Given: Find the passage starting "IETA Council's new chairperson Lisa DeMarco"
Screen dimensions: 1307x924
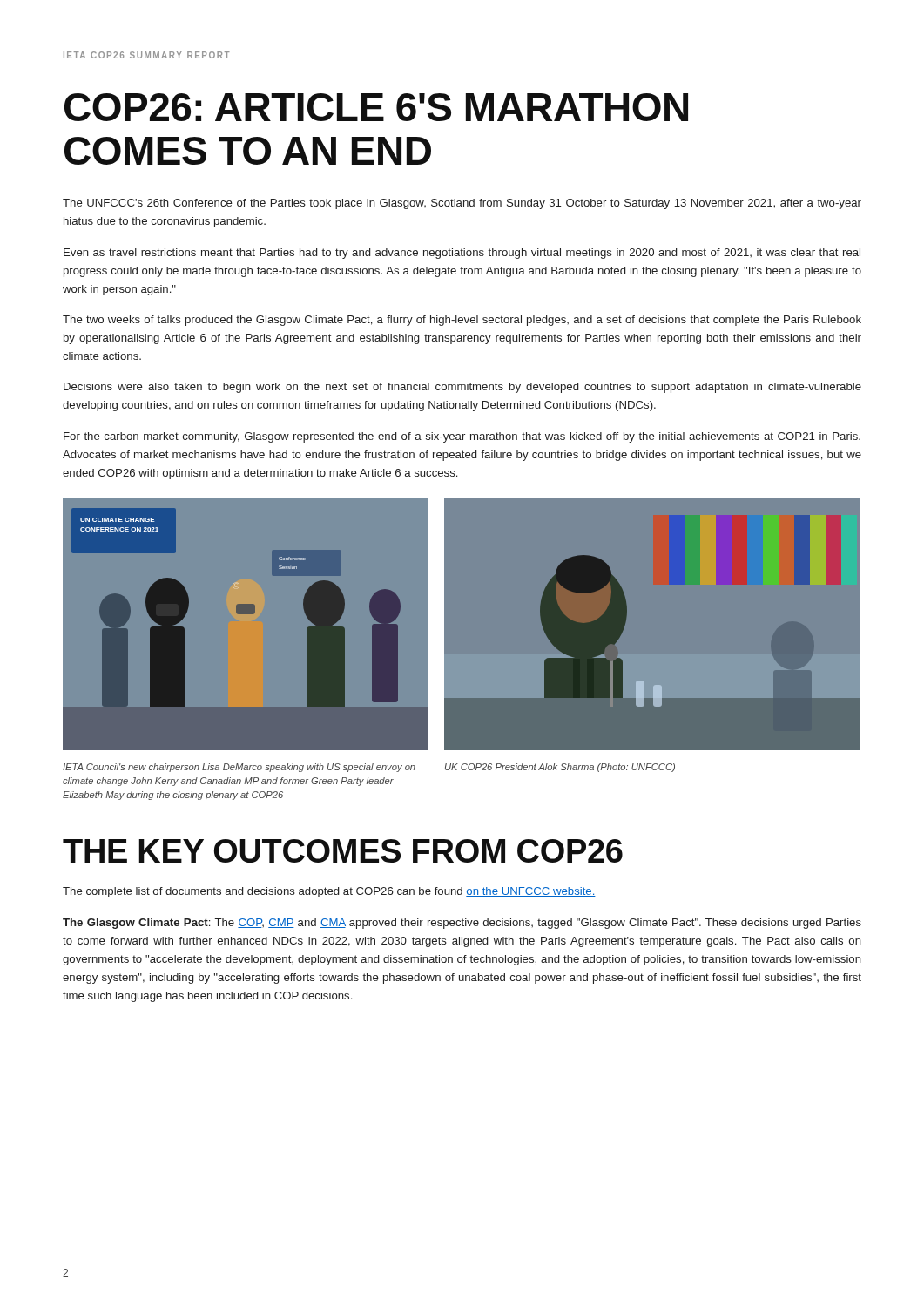Looking at the screenshot, I should [239, 781].
